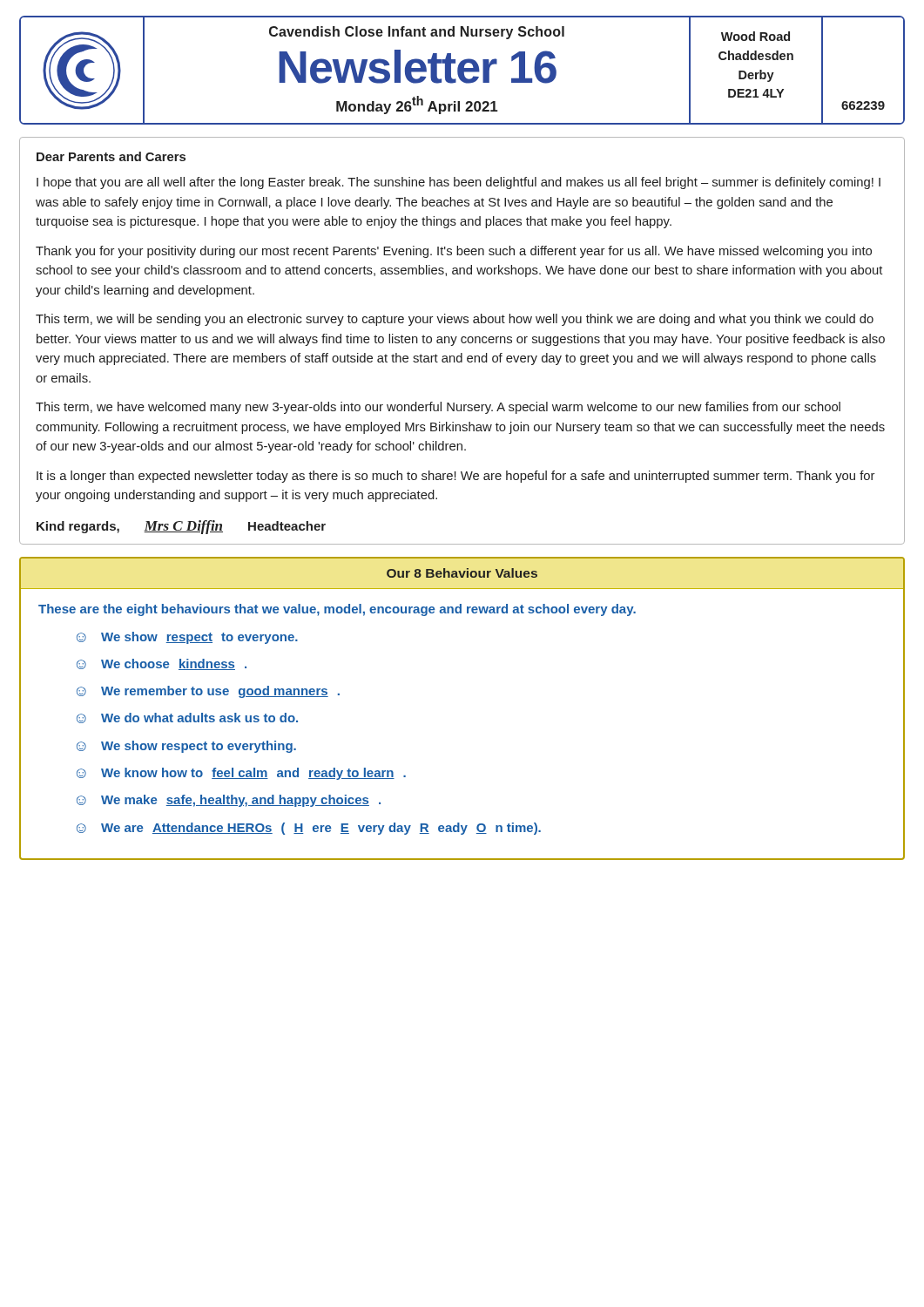Click the passage that begins "☺ We know how to"

(240, 773)
